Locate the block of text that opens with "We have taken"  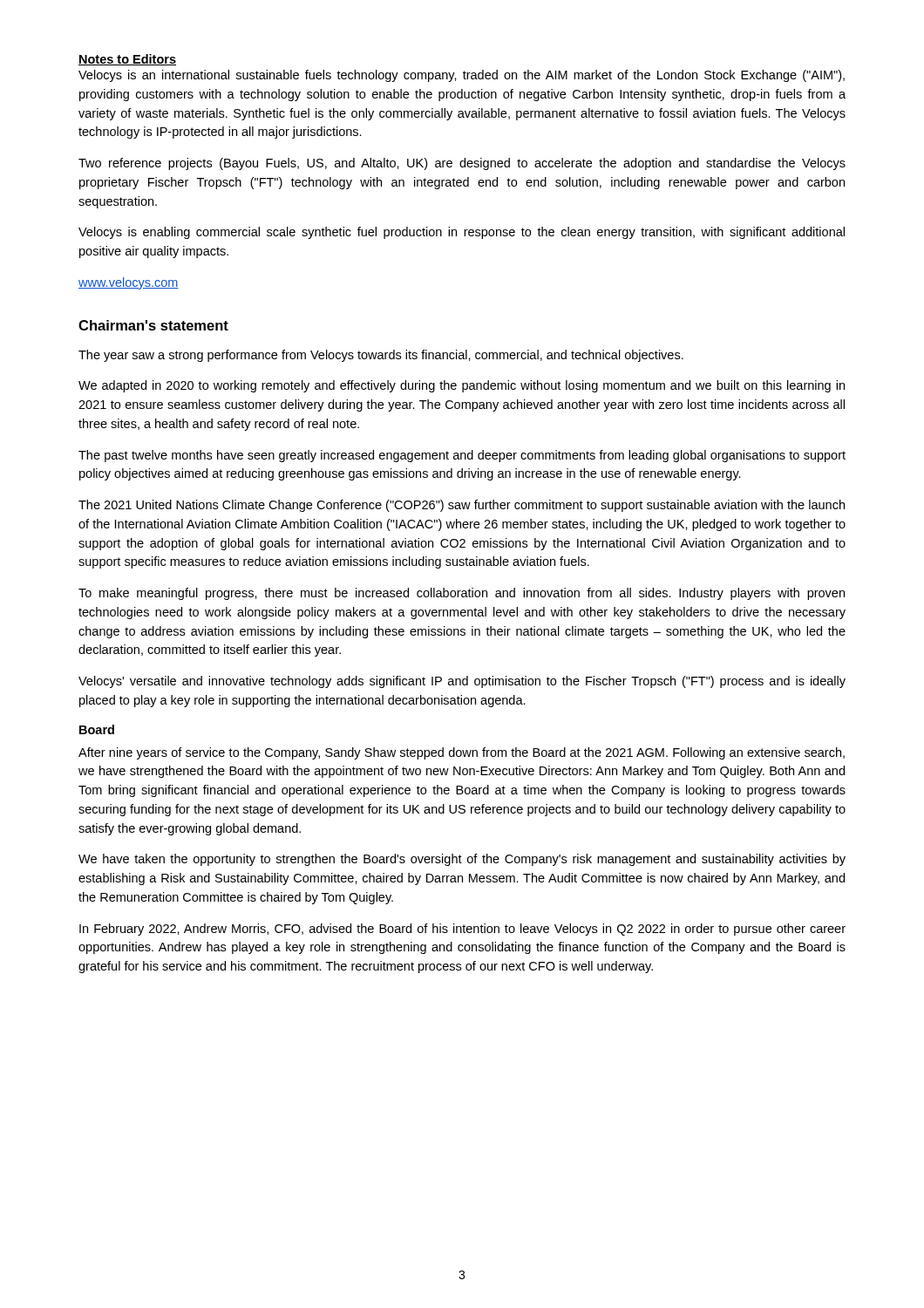462,878
